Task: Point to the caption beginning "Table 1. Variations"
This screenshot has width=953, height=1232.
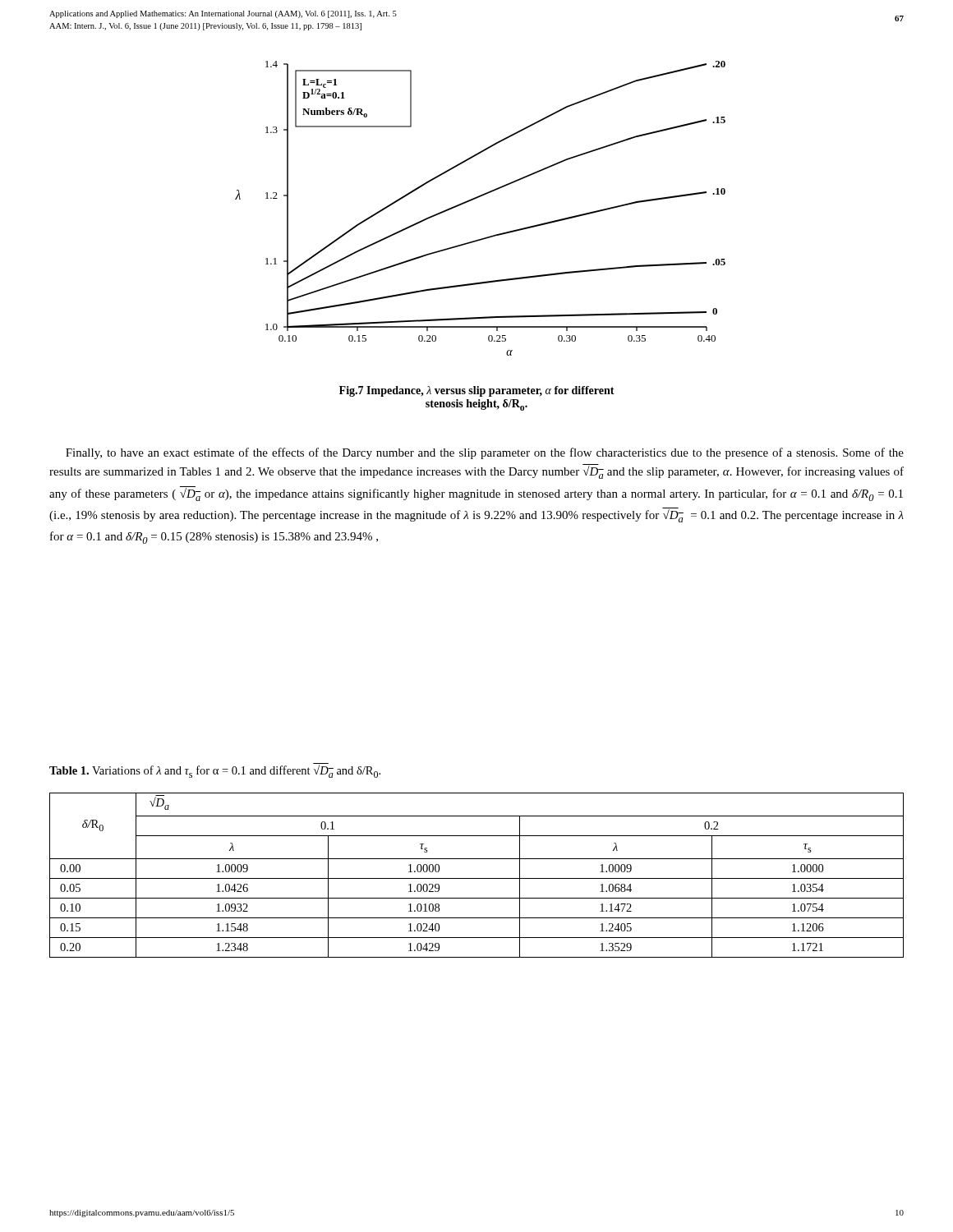Action: coord(215,772)
